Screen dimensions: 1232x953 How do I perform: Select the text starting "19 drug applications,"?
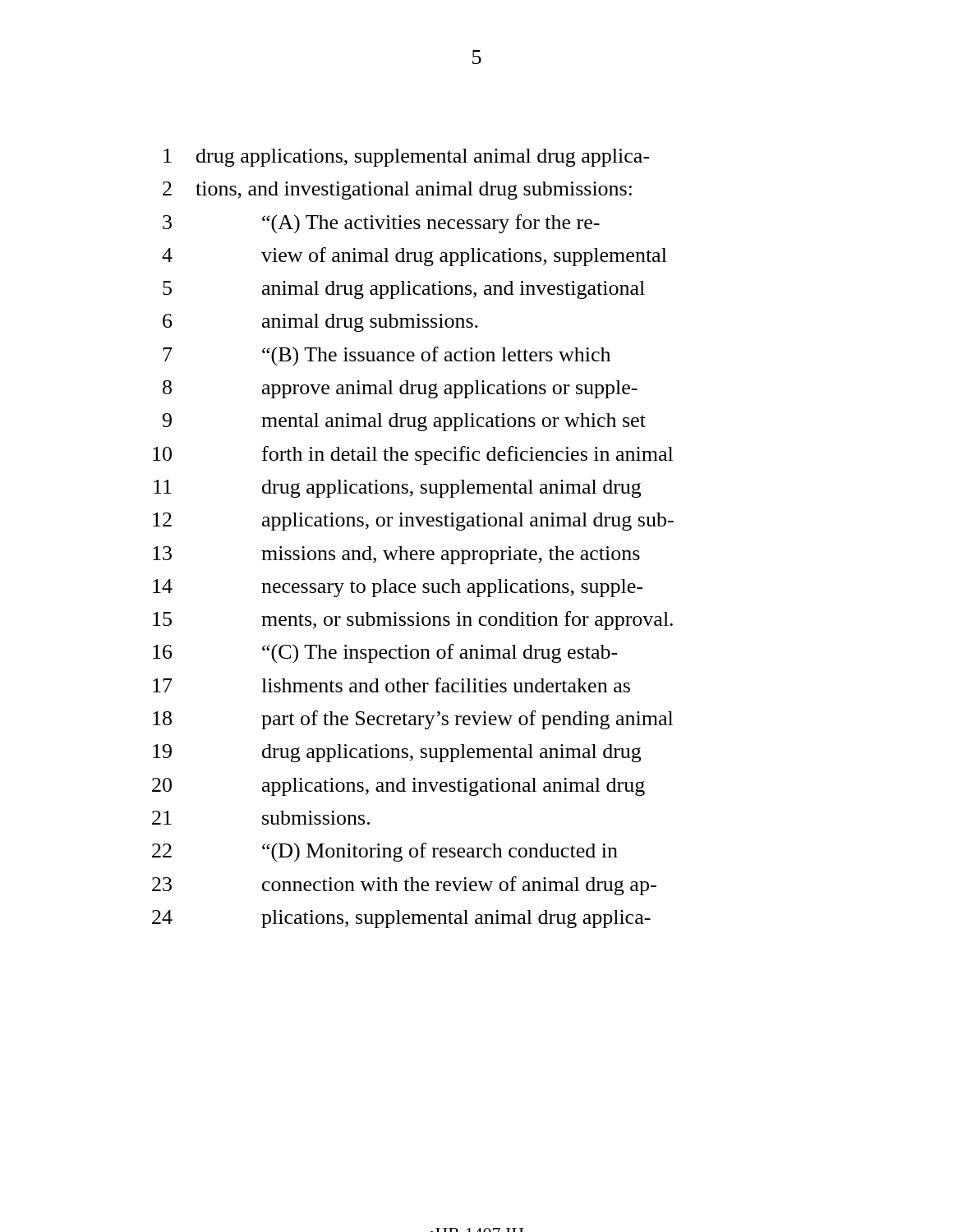476,752
